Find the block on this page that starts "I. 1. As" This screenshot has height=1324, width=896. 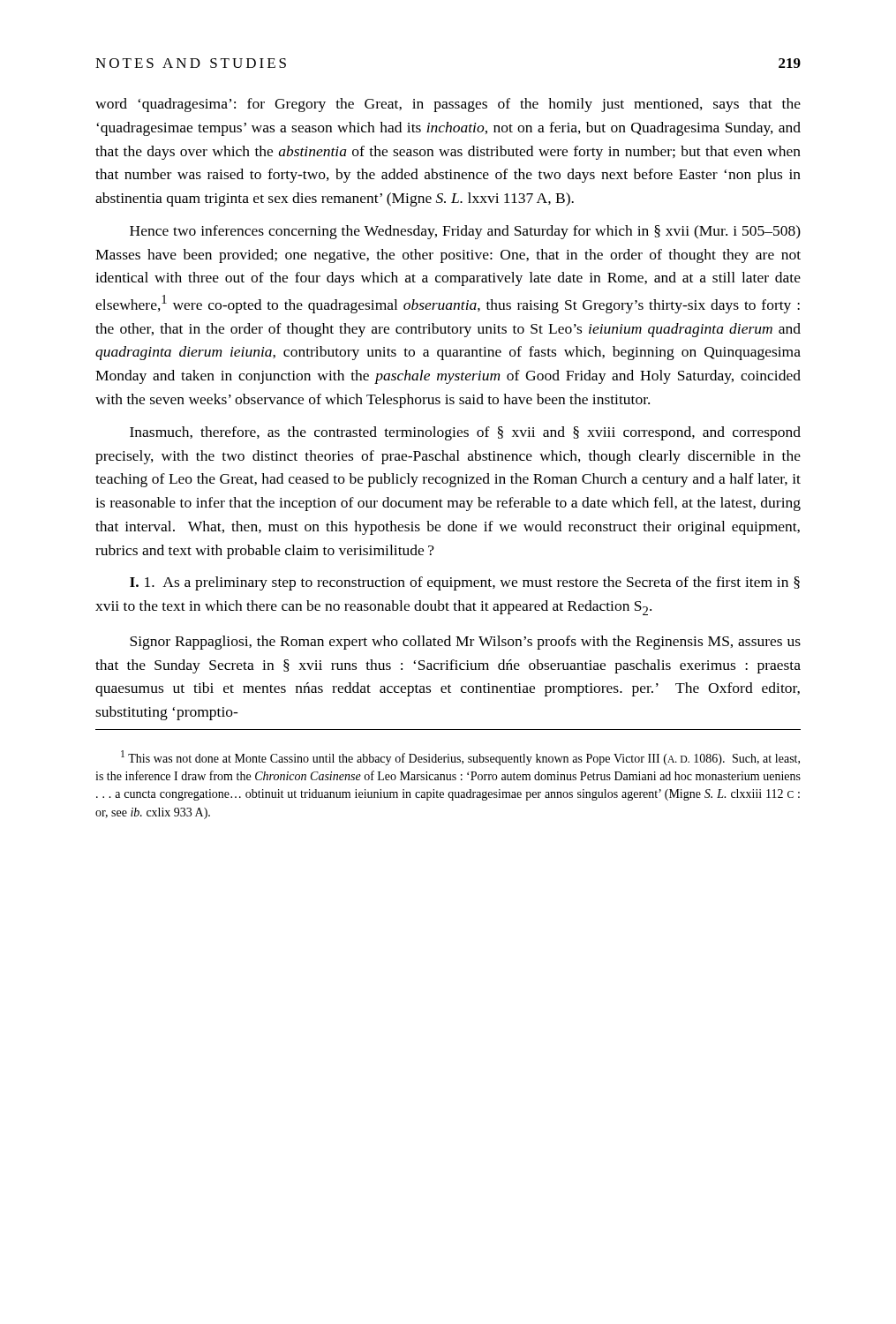click(448, 595)
